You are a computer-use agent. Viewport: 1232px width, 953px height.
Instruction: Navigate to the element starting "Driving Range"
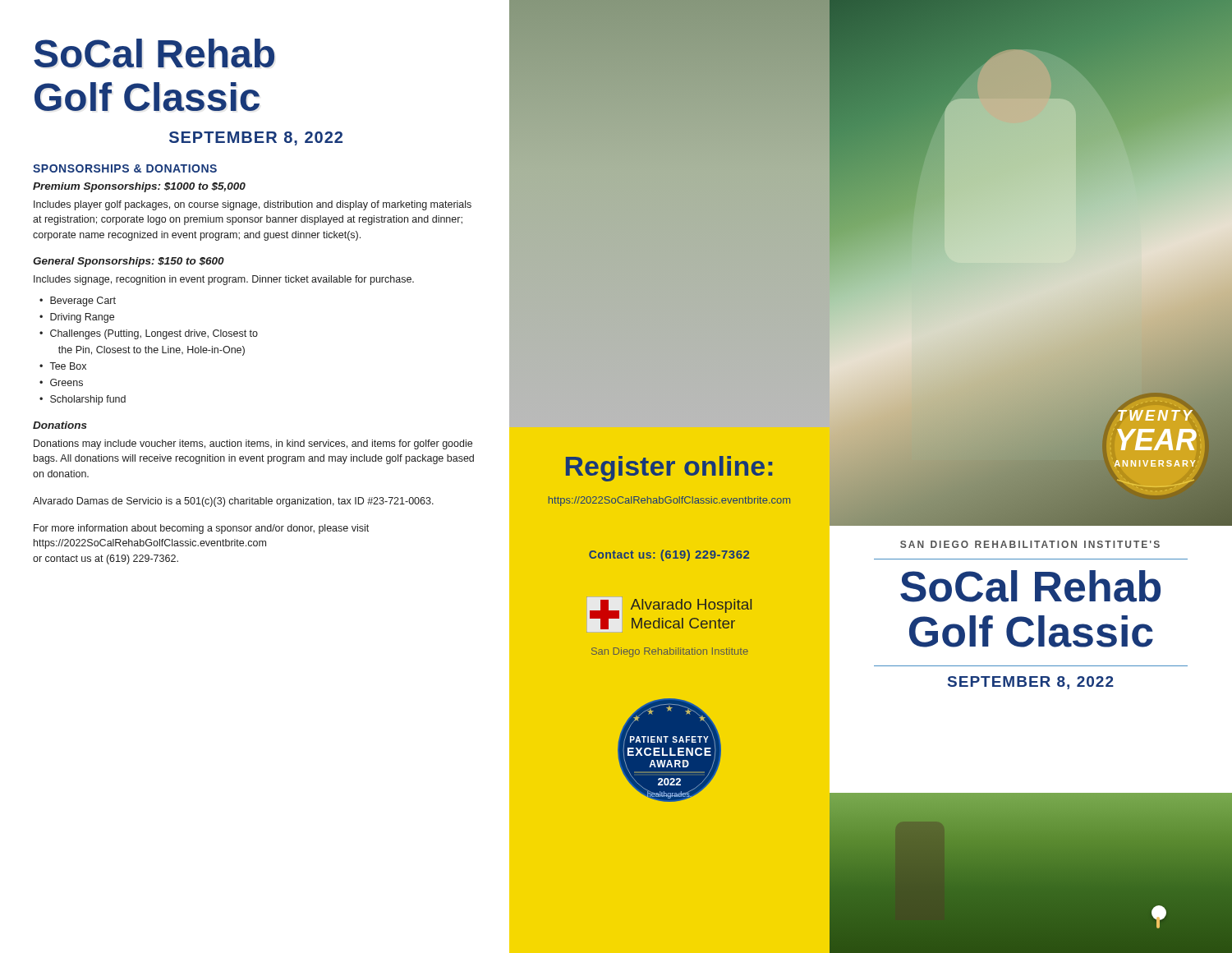coord(77,318)
